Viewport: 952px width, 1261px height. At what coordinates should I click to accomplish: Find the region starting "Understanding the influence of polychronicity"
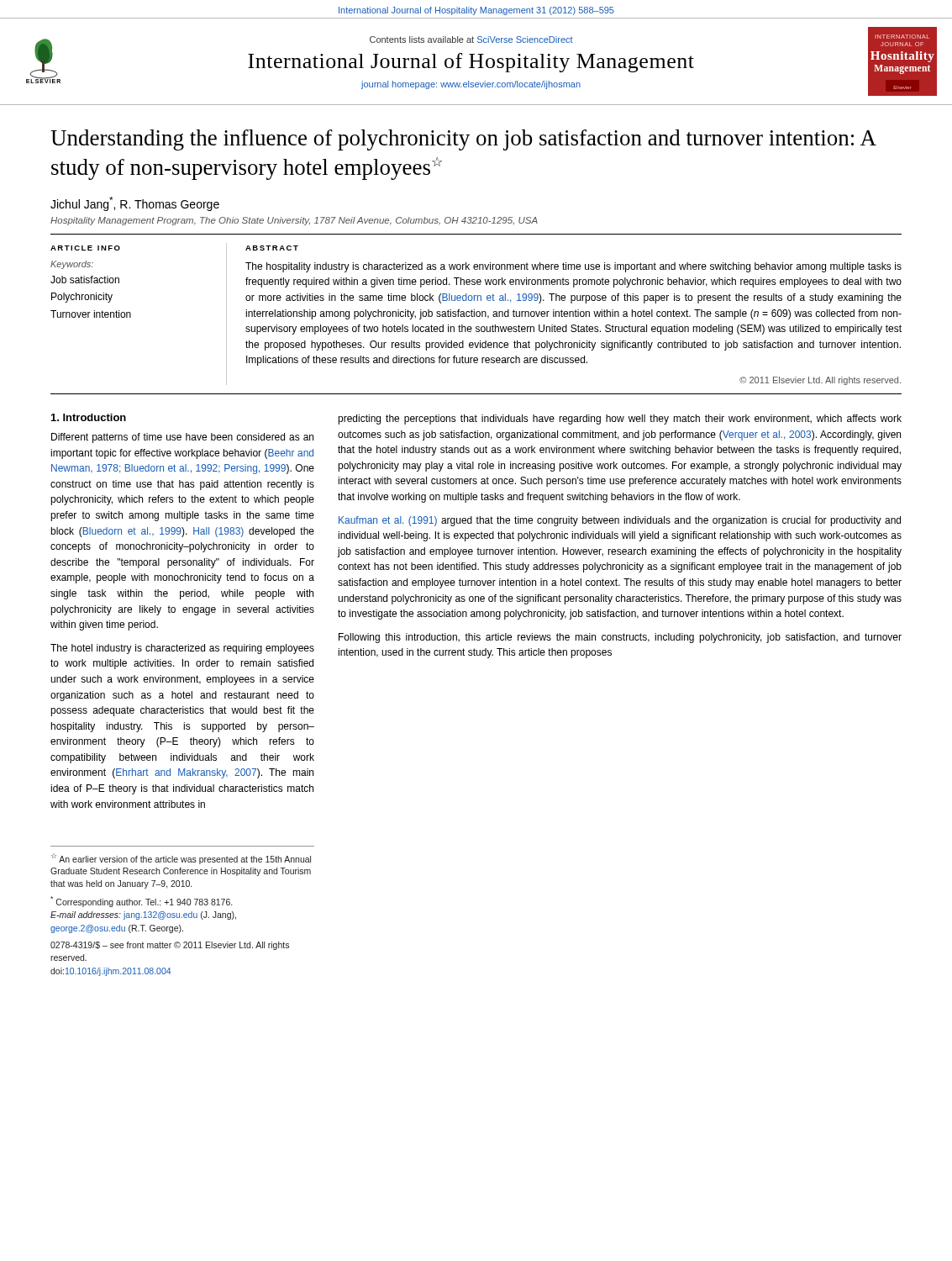pyautogui.click(x=476, y=153)
